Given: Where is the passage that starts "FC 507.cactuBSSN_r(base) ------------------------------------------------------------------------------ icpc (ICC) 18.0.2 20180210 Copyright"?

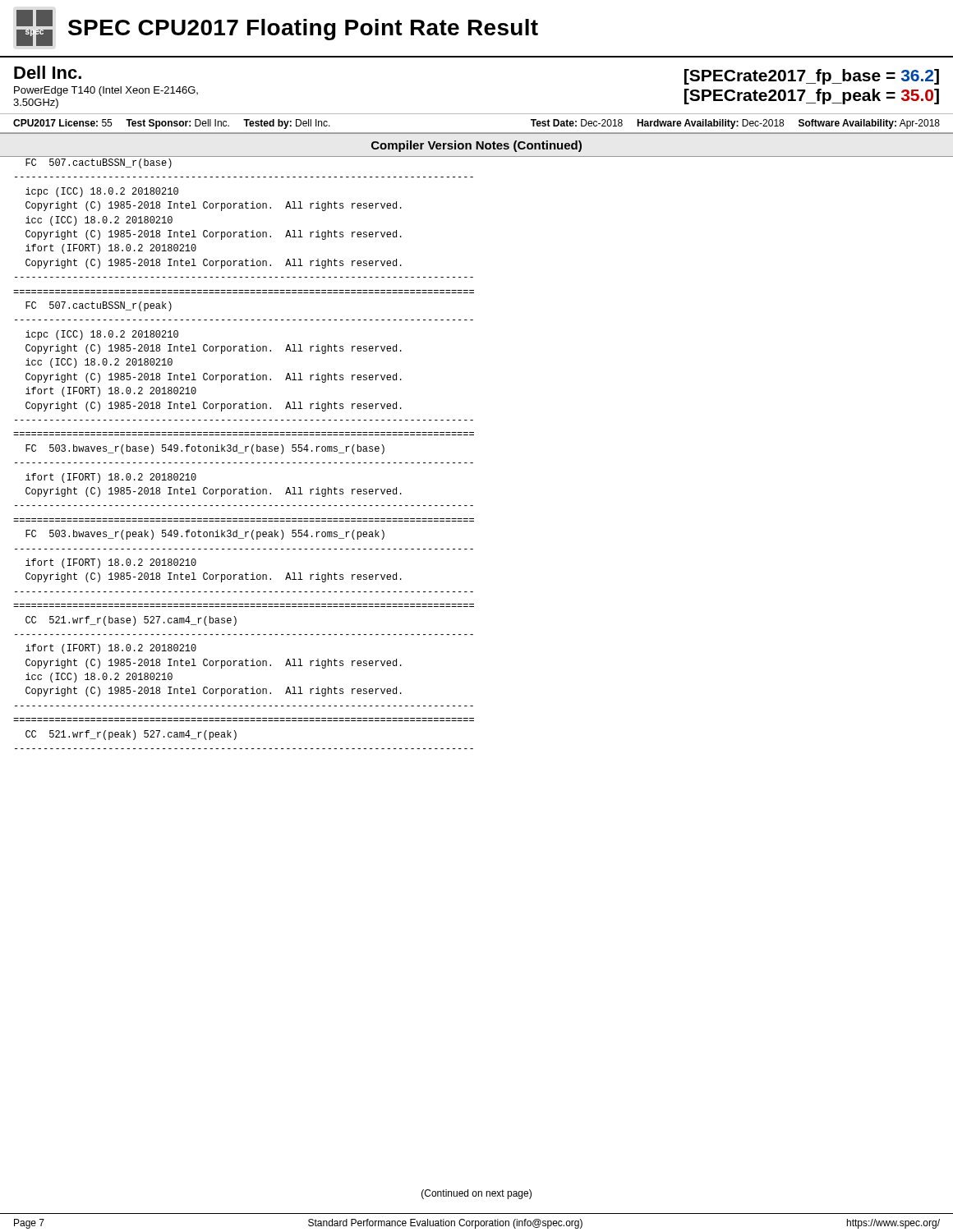Looking at the screenshot, I should tap(99, 163).
